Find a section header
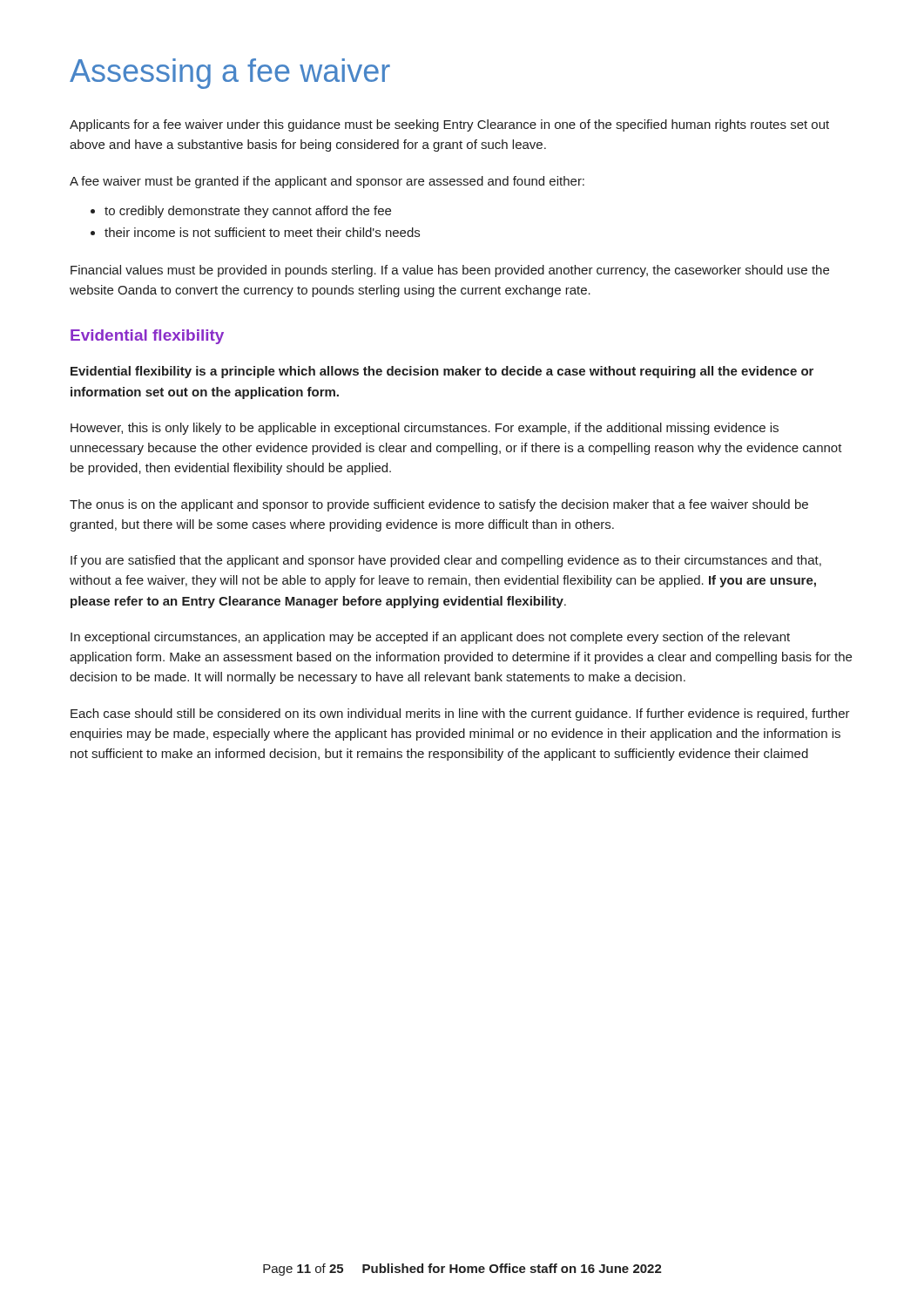Image resolution: width=924 pixels, height=1307 pixels. point(147,335)
